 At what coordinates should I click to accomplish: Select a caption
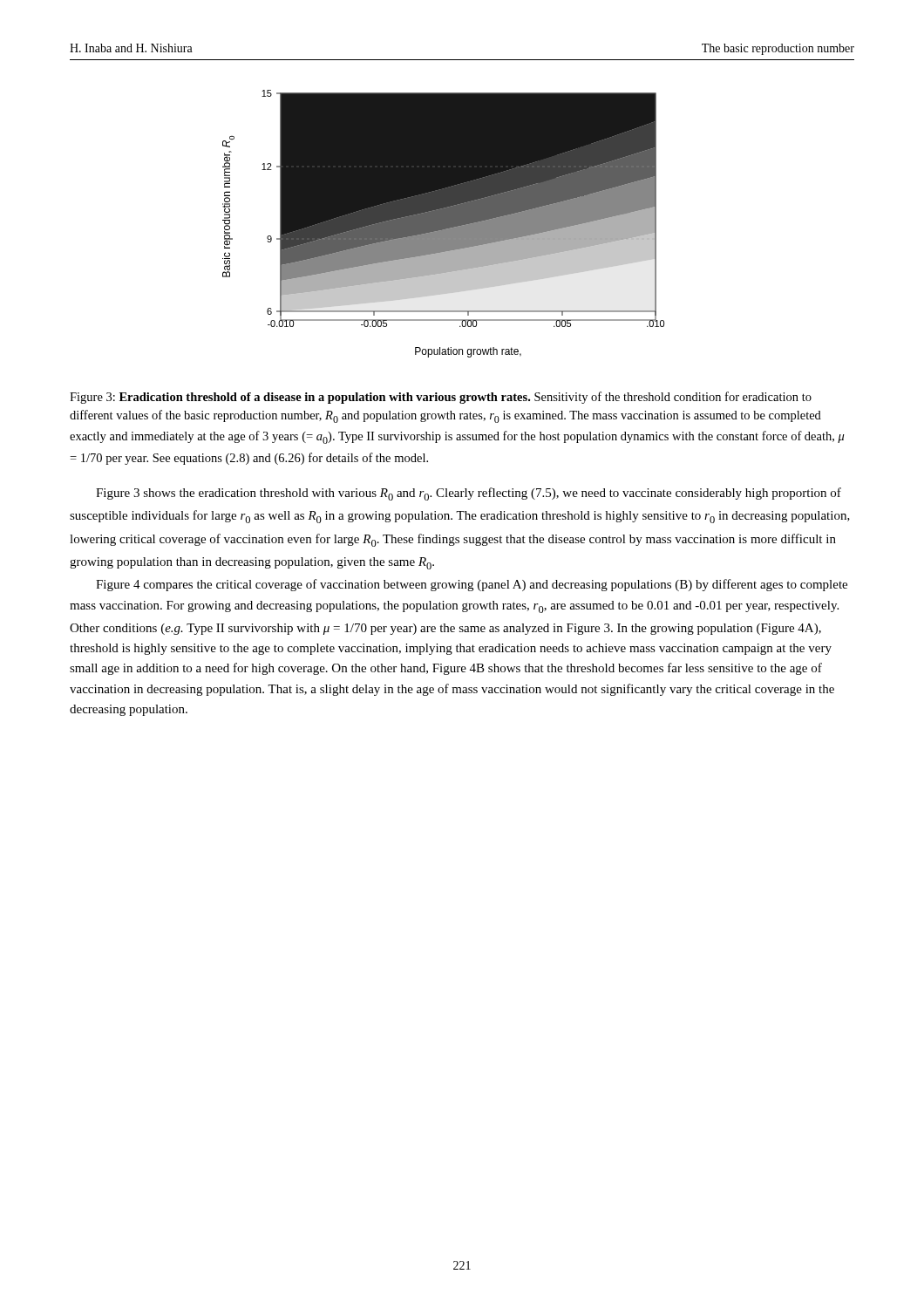coord(457,427)
